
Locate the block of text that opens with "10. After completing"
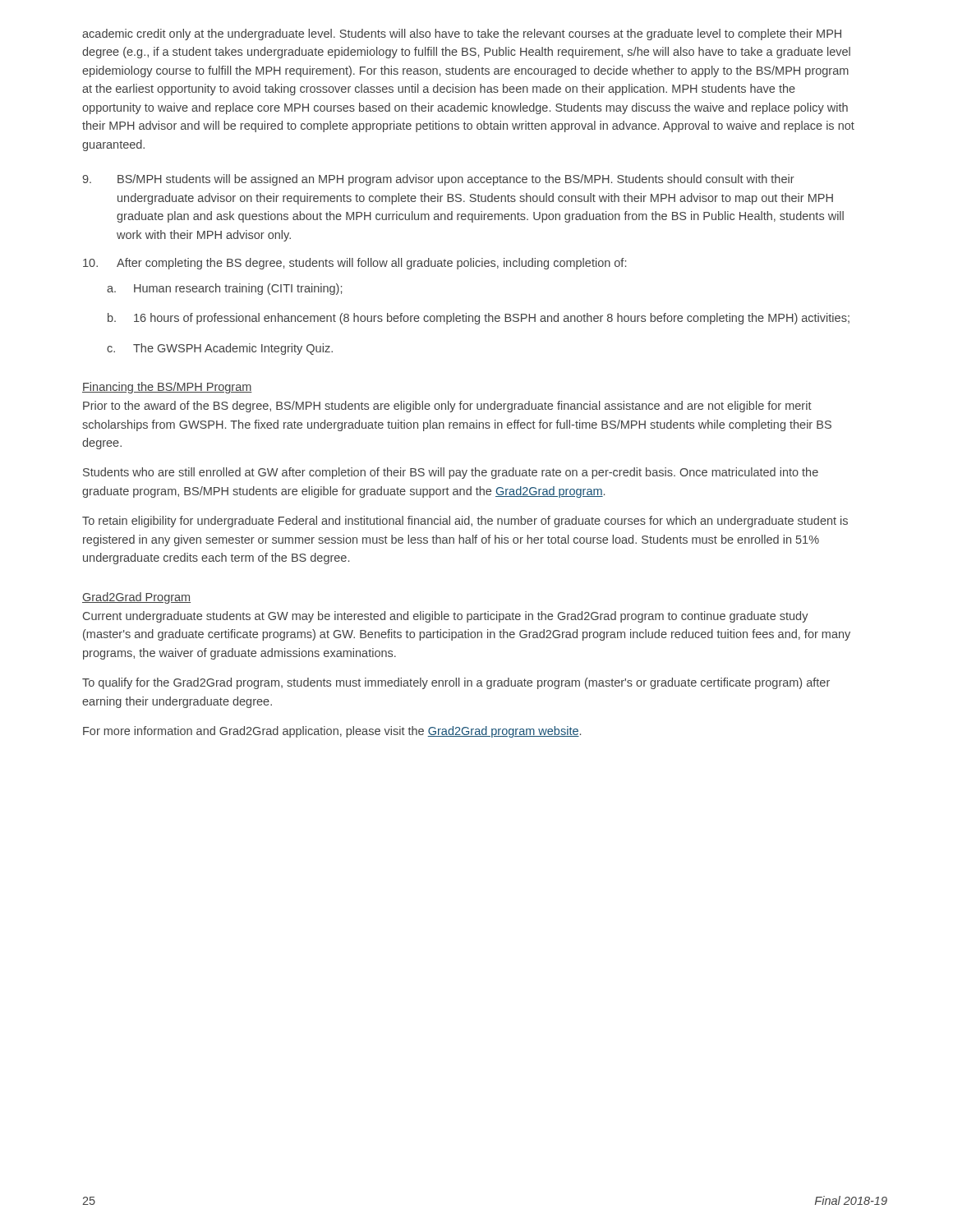pos(355,263)
